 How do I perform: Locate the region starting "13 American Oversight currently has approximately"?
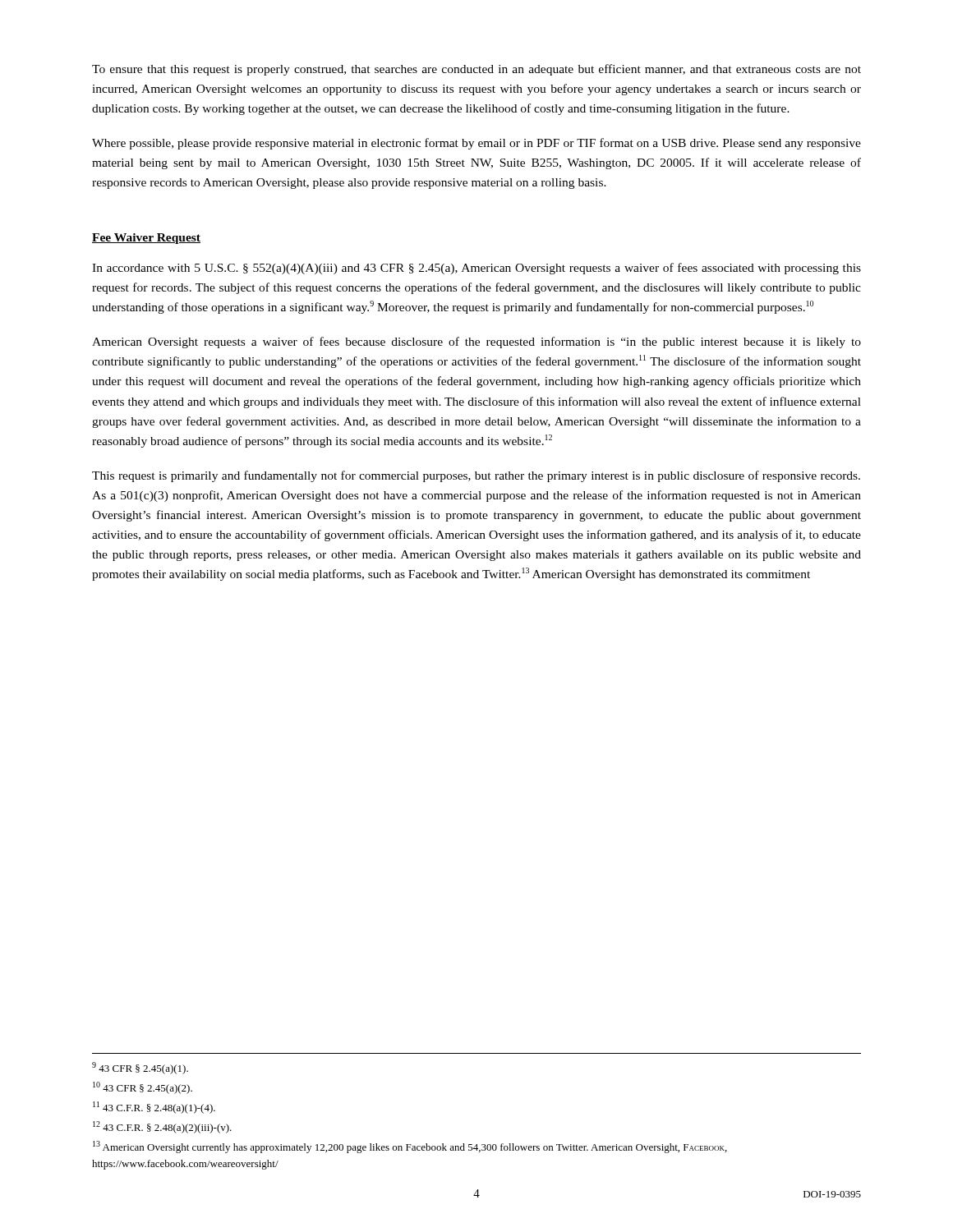coord(410,1154)
